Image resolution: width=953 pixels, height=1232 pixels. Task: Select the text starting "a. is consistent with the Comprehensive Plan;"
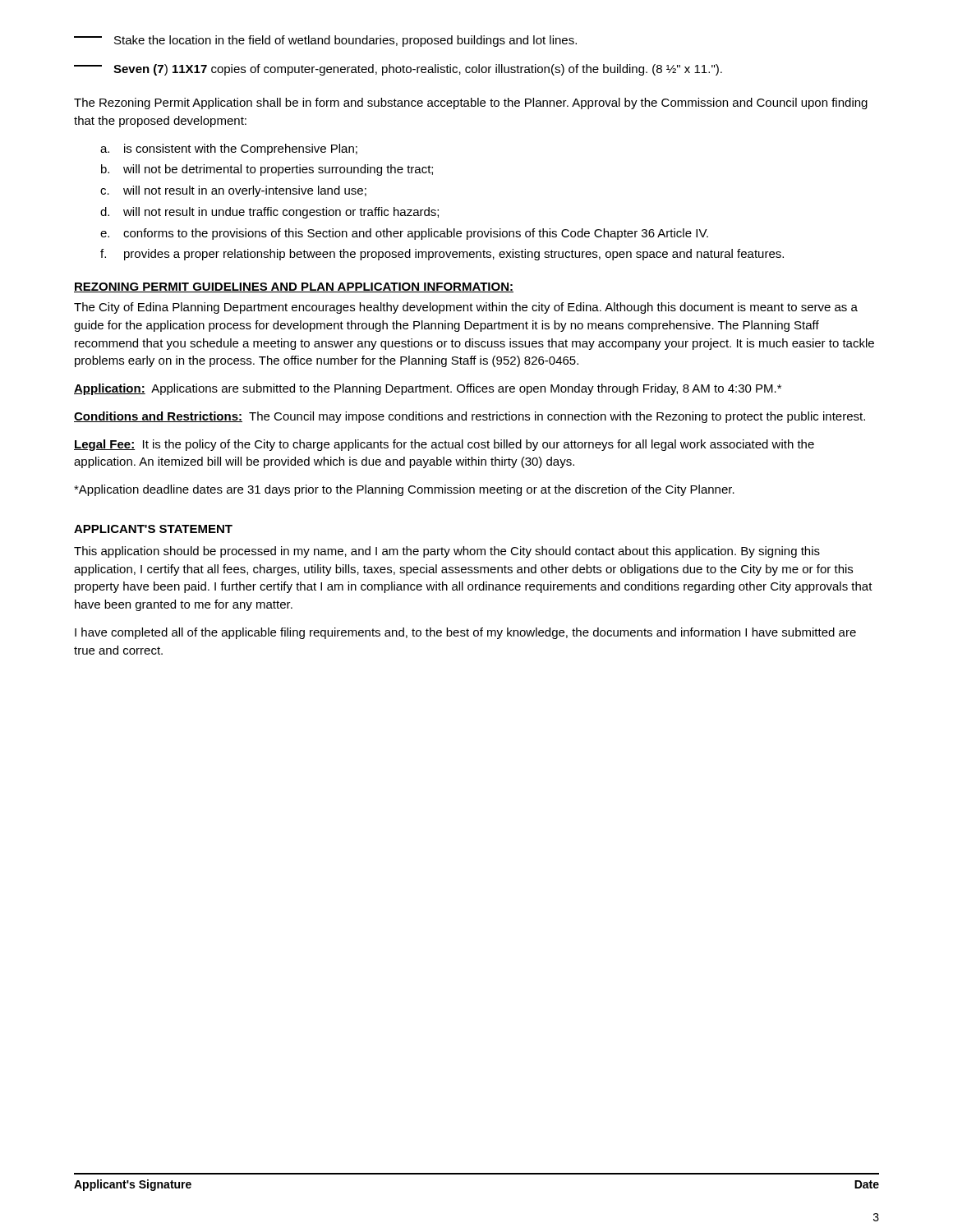pos(241,149)
